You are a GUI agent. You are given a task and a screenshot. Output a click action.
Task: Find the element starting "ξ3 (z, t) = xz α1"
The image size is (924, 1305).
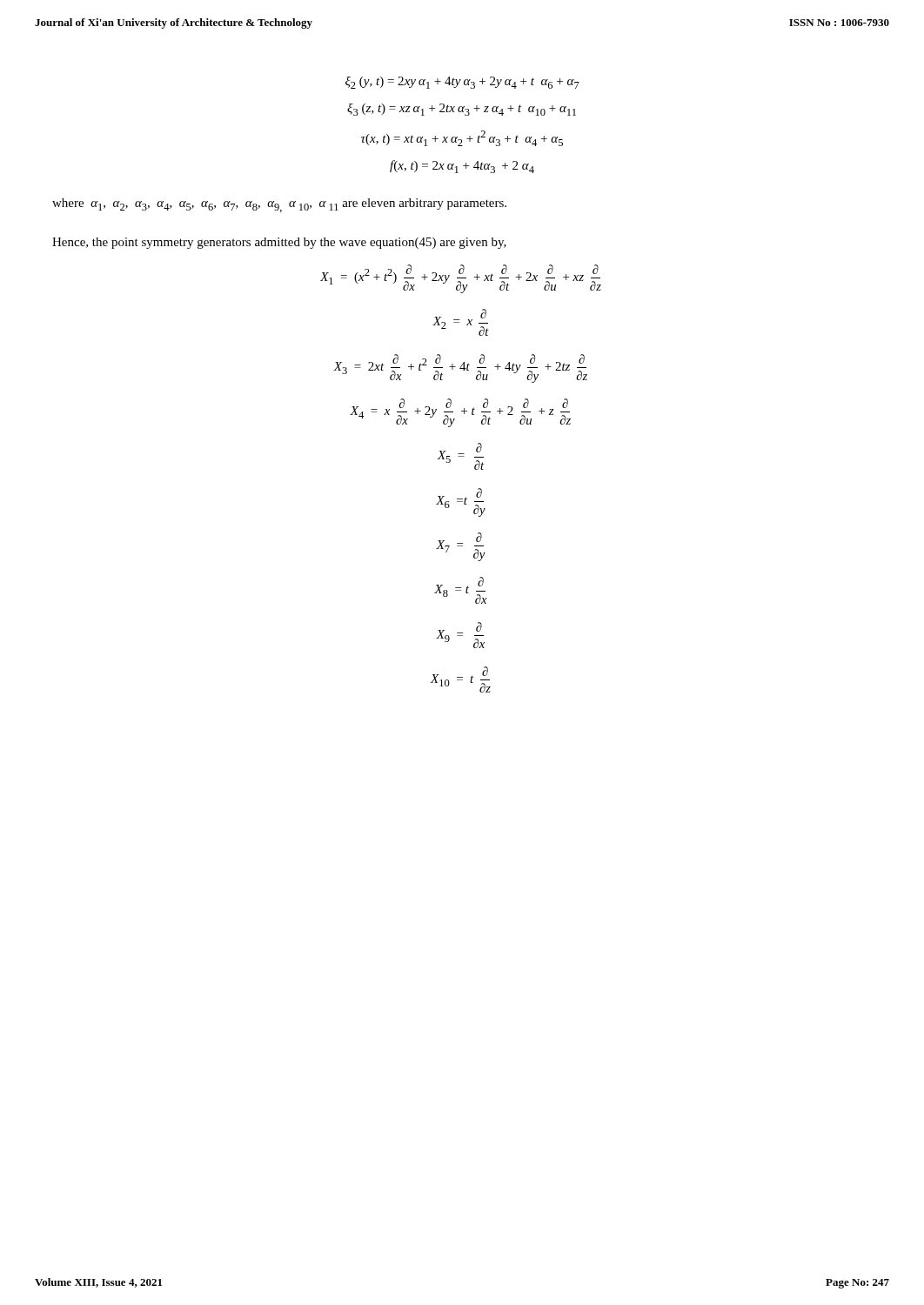(x=462, y=110)
